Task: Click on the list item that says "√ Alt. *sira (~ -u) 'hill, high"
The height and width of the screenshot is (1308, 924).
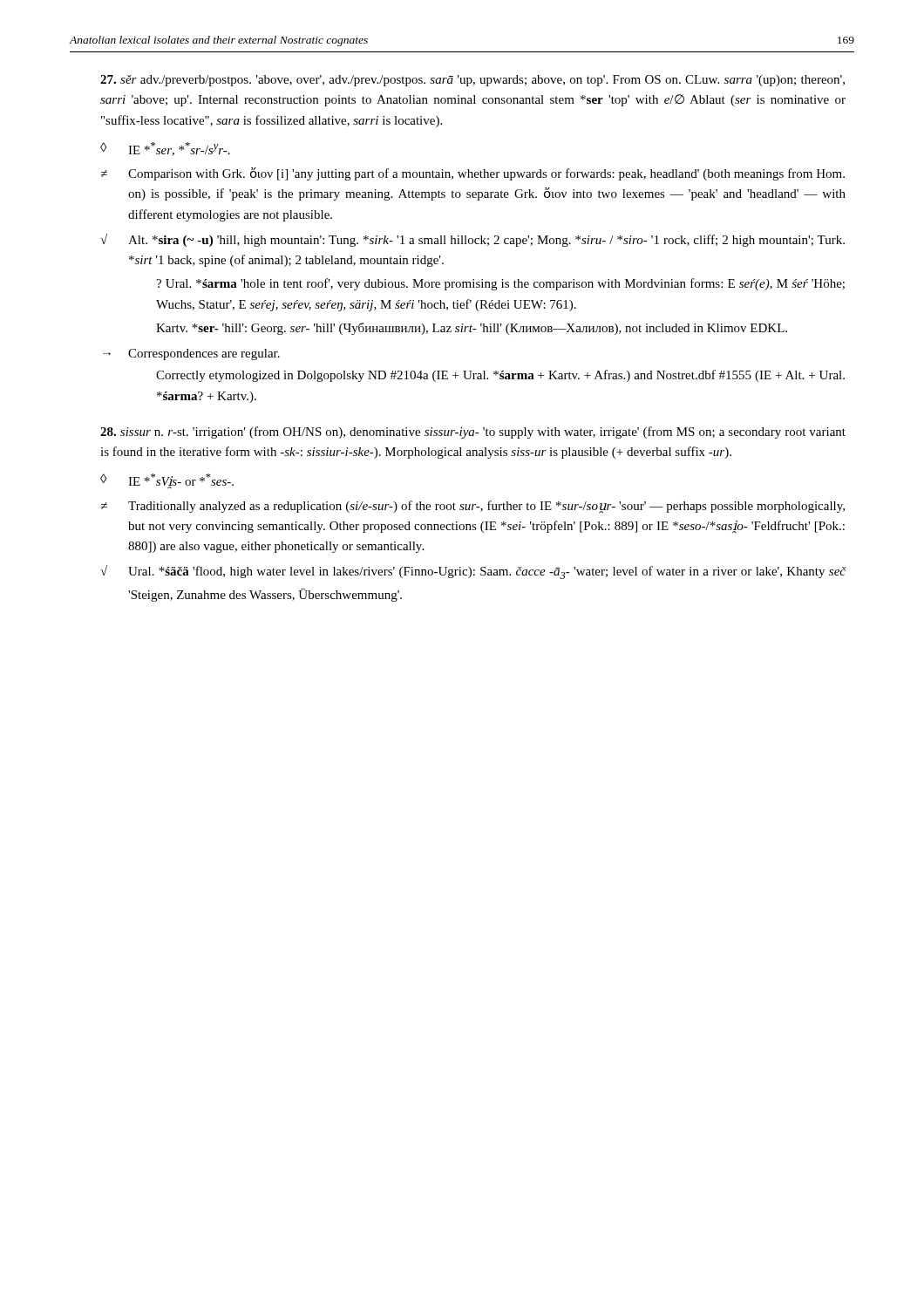Action: click(473, 250)
